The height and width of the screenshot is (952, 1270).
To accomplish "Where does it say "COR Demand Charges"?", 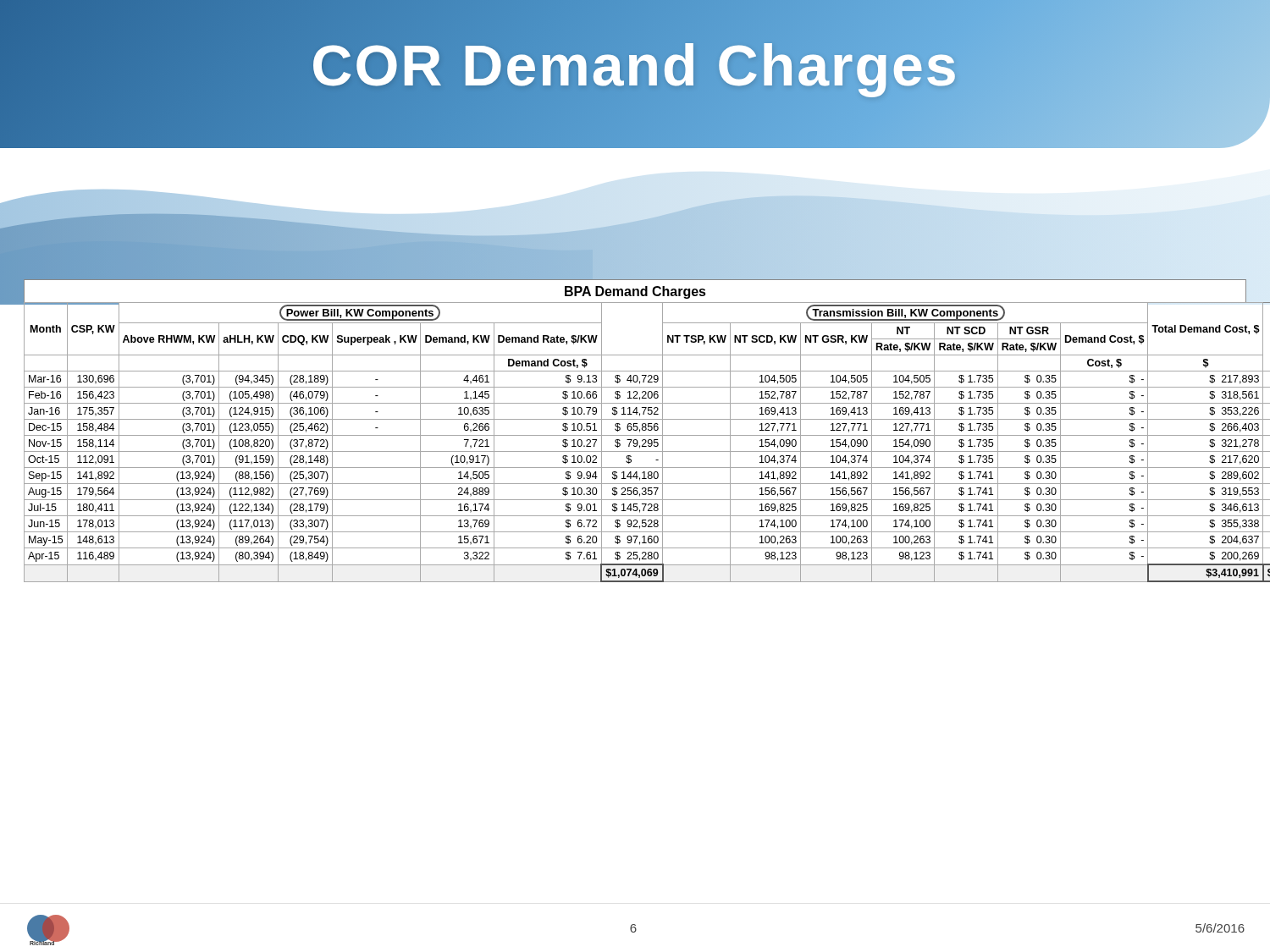I will coord(635,65).
